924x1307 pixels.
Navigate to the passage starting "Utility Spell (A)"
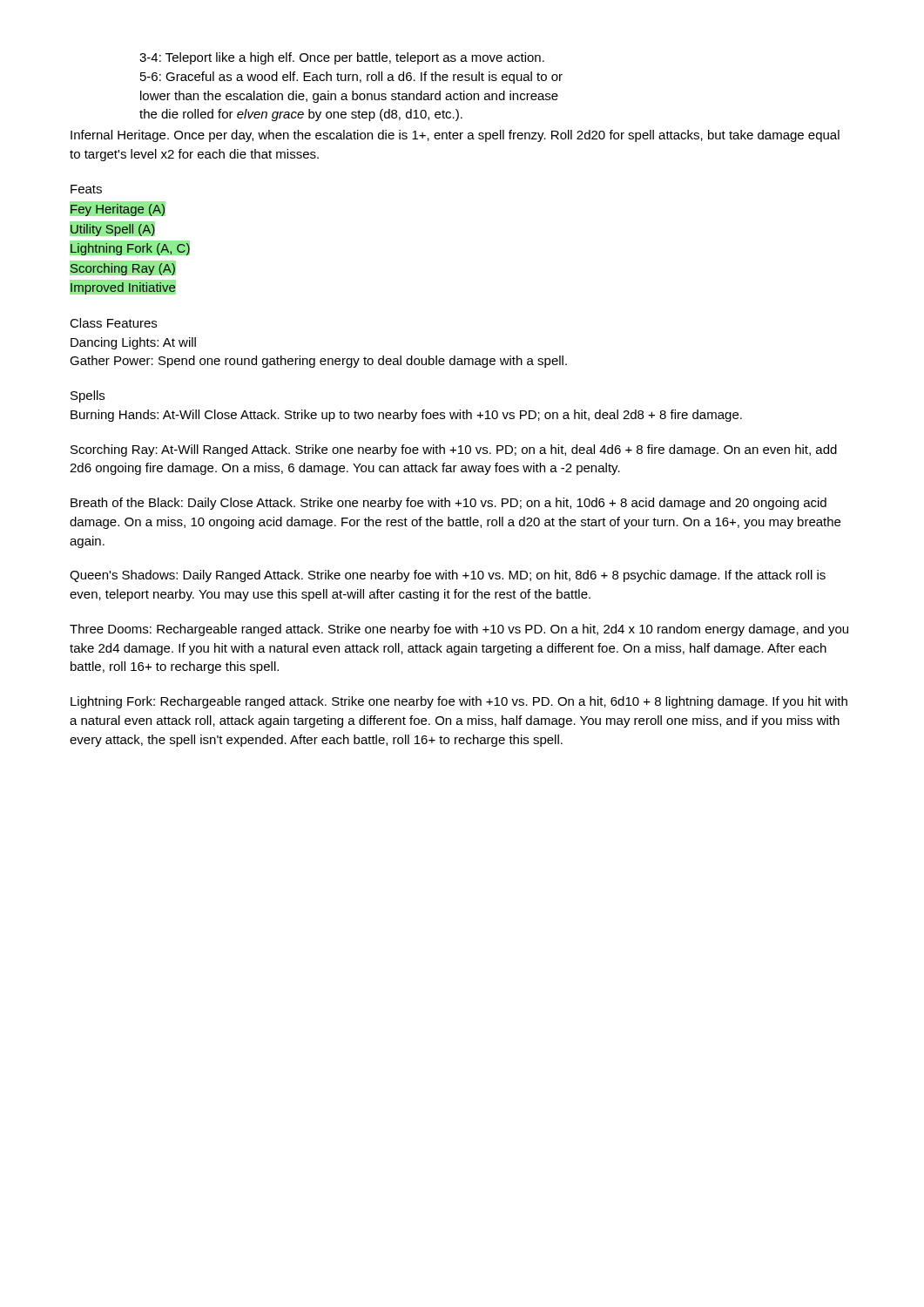tap(112, 229)
